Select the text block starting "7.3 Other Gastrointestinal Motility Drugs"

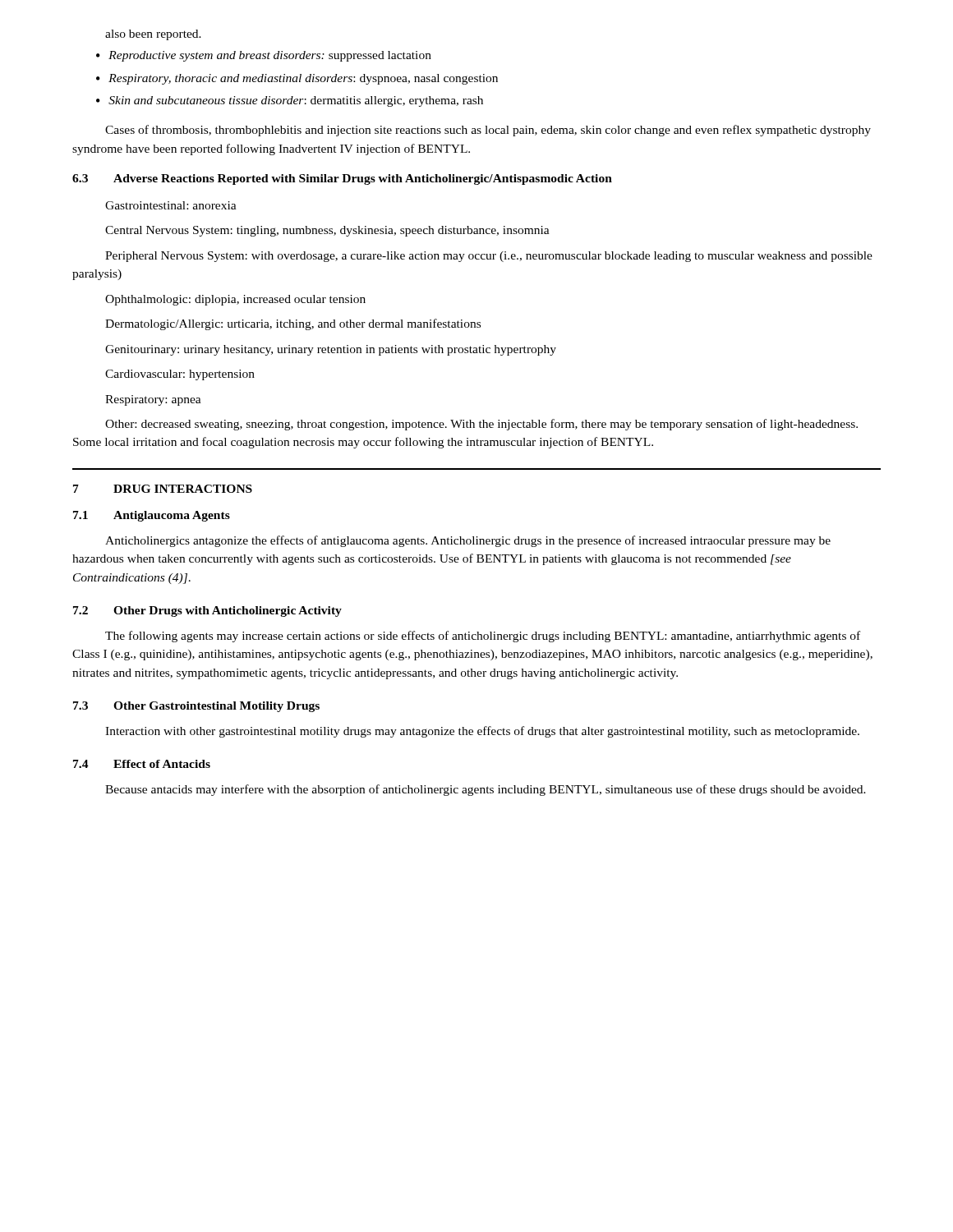[196, 706]
